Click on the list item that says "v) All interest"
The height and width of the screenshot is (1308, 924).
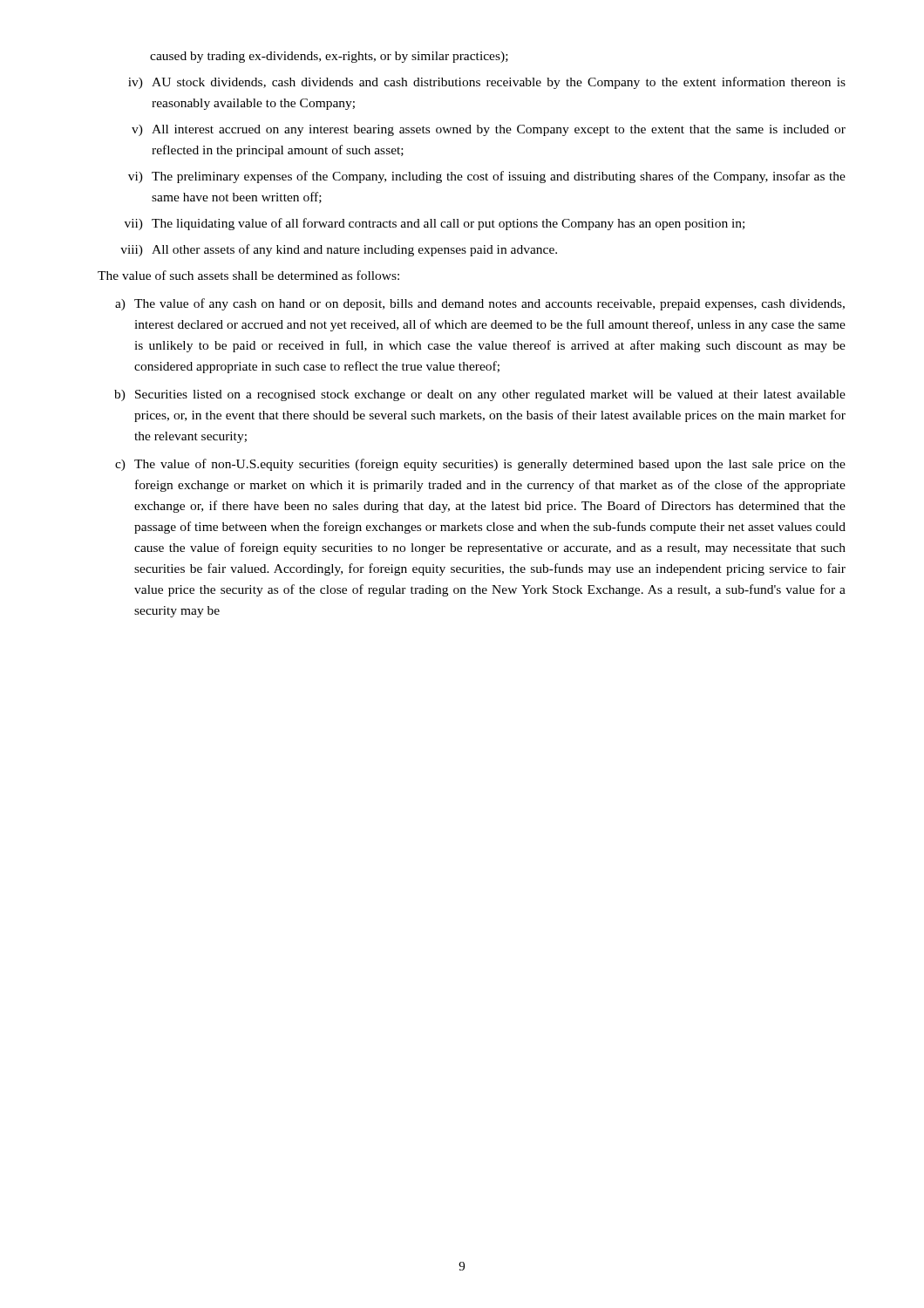click(472, 140)
